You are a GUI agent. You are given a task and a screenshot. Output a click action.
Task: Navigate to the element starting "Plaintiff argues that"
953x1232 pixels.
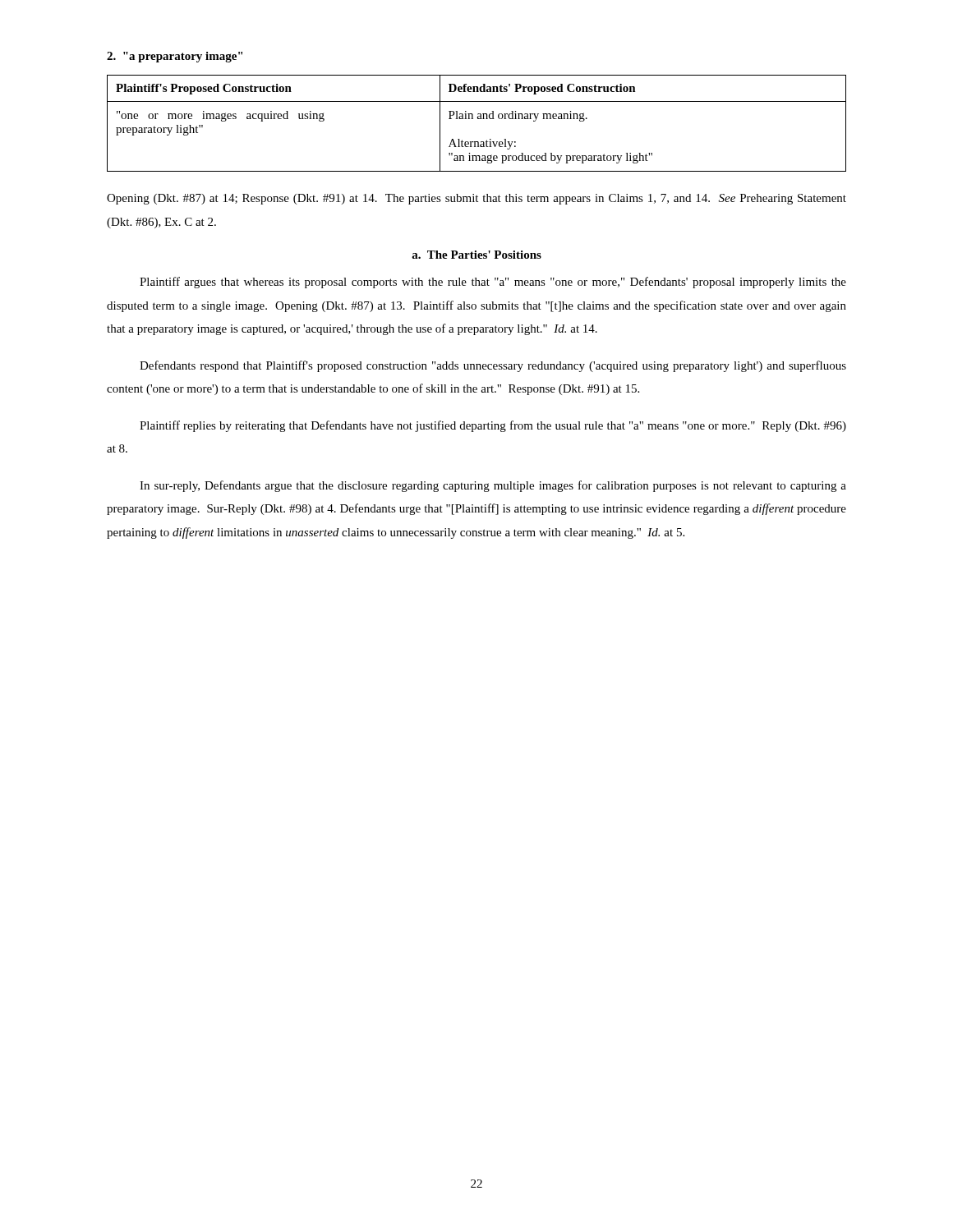click(476, 305)
